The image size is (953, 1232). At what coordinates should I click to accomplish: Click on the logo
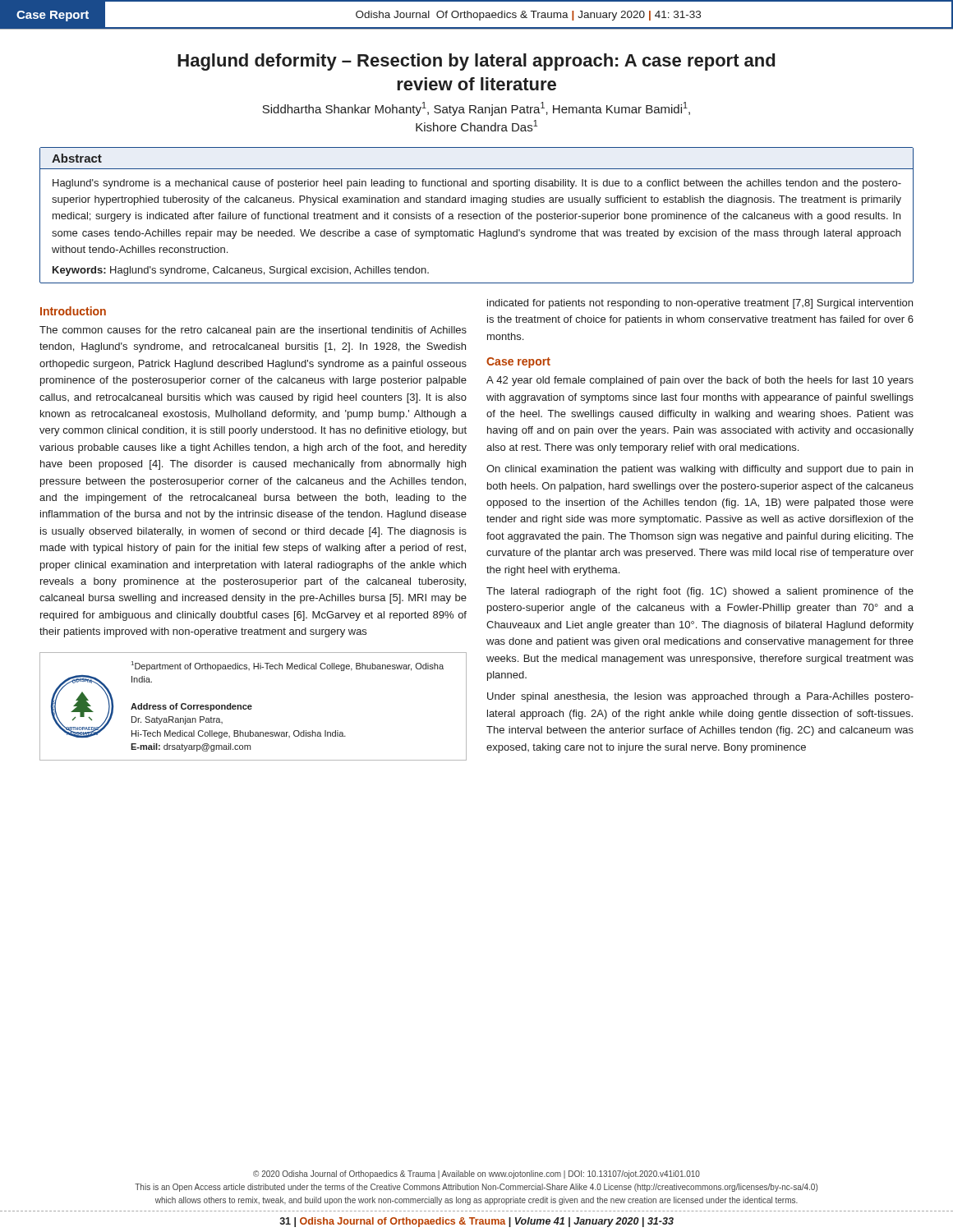[x=82, y=706]
